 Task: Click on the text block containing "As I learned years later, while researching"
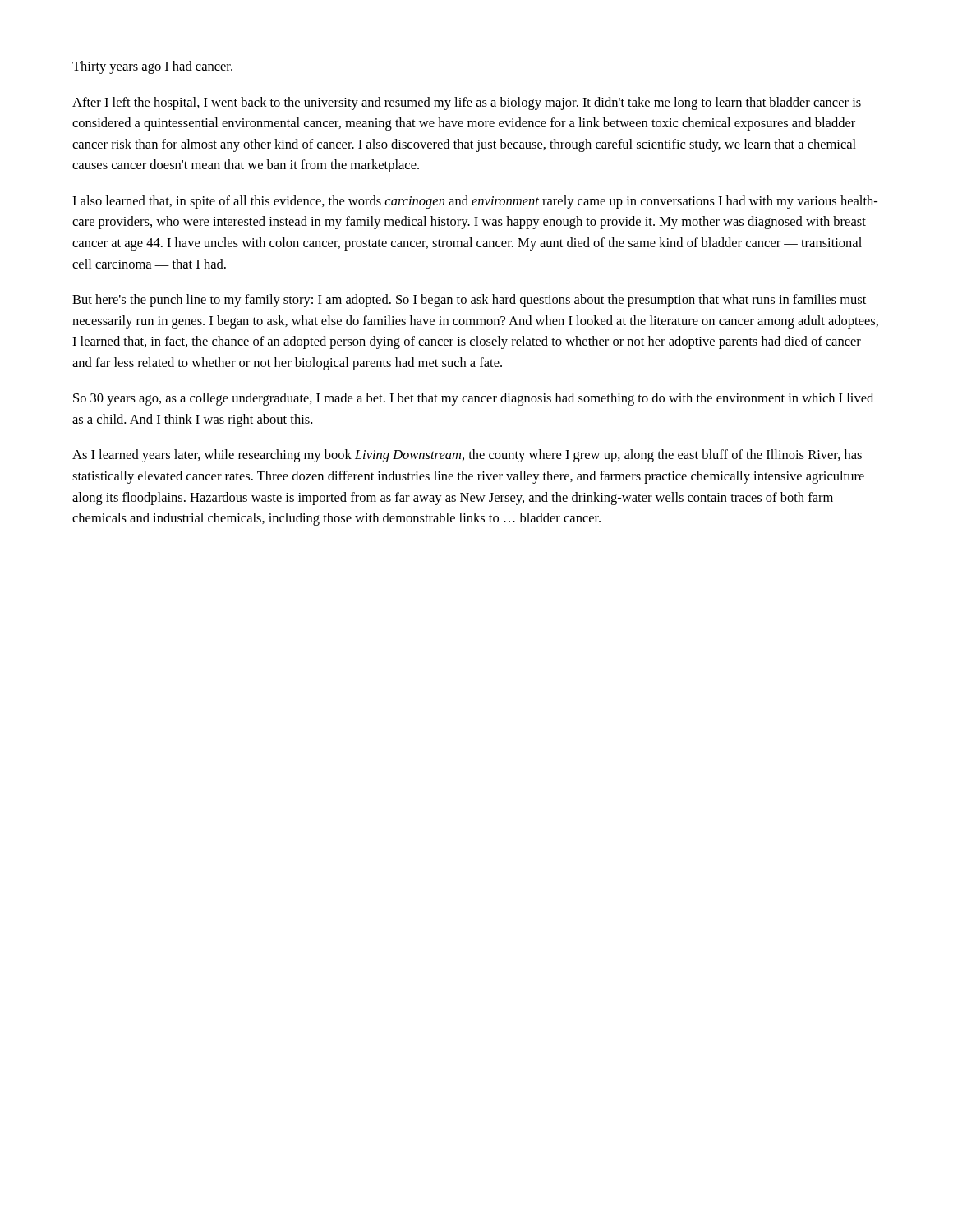click(x=468, y=487)
